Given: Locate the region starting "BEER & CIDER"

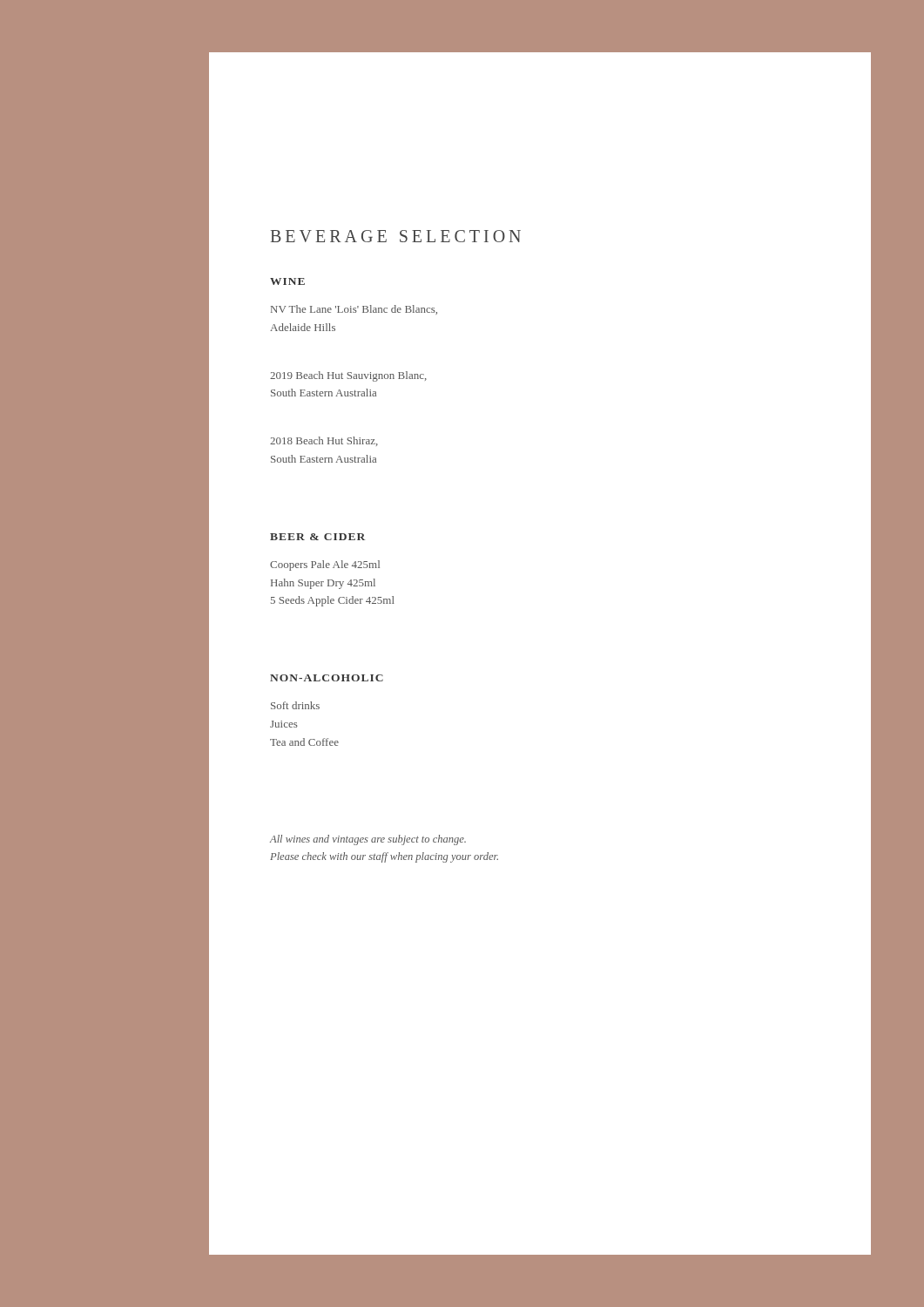Looking at the screenshot, I should (x=317, y=537).
